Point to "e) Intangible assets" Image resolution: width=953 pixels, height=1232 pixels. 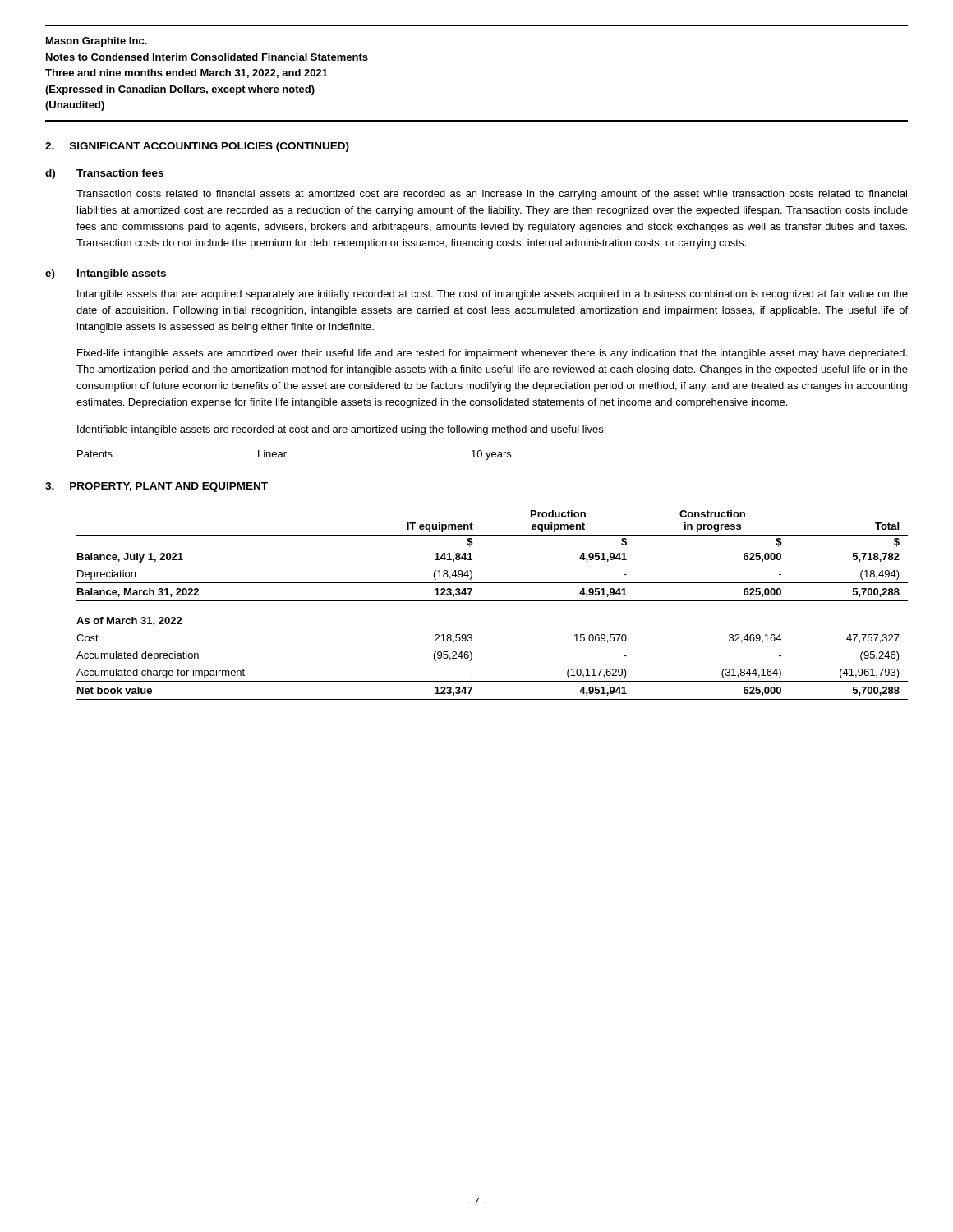point(106,273)
